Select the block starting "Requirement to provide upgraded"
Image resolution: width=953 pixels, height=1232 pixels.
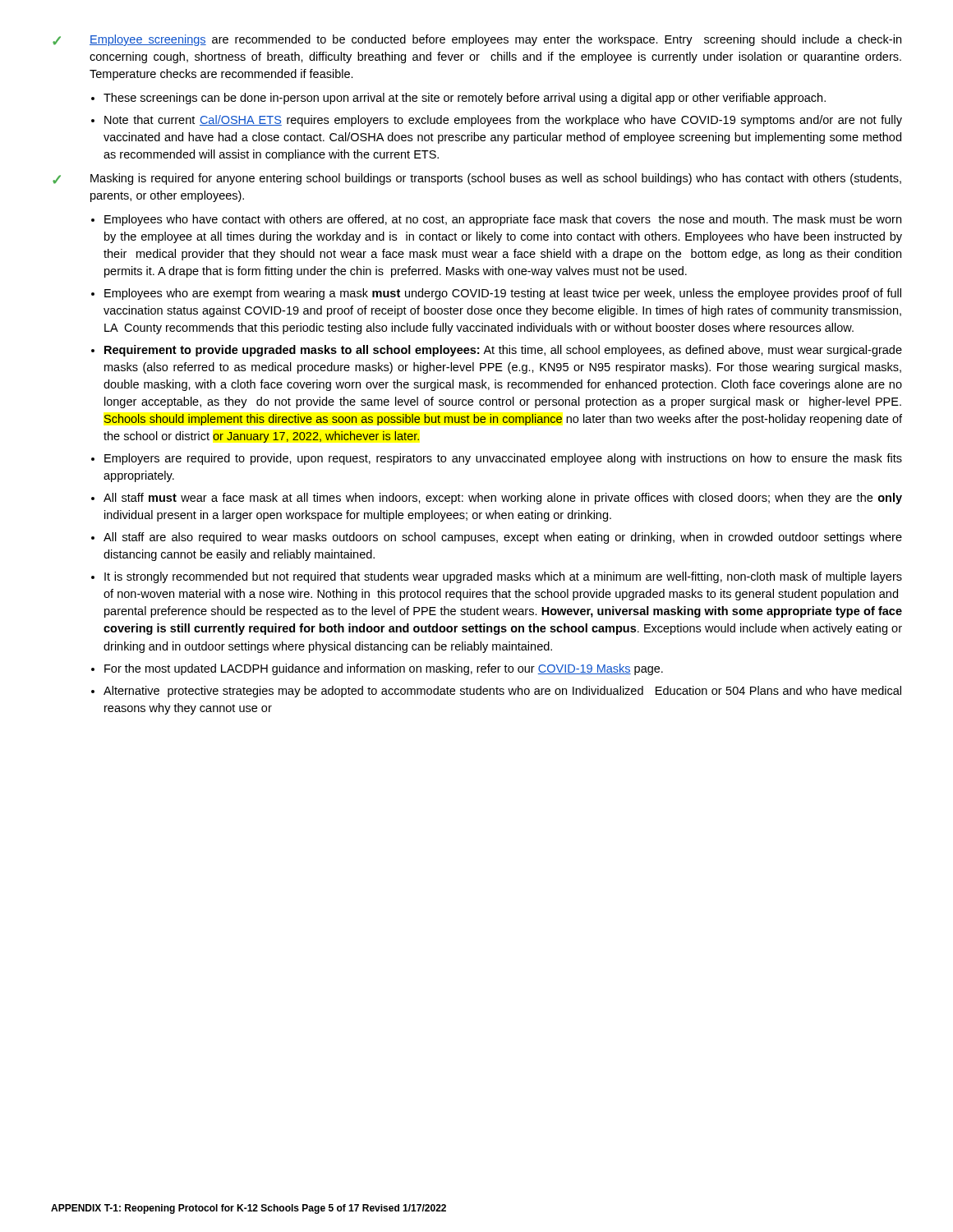503,393
